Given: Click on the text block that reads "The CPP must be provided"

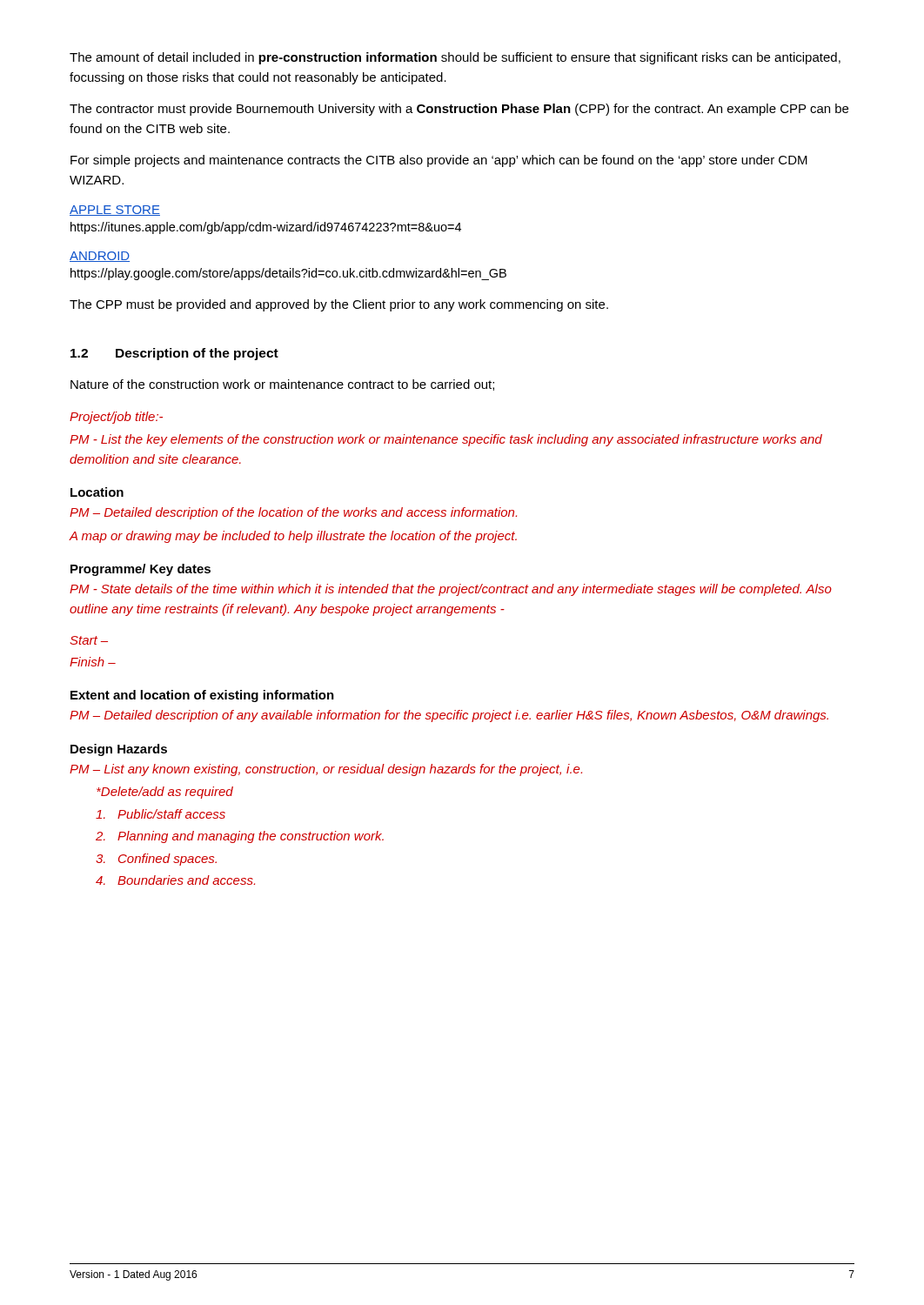Looking at the screenshot, I should pos(339,304).
